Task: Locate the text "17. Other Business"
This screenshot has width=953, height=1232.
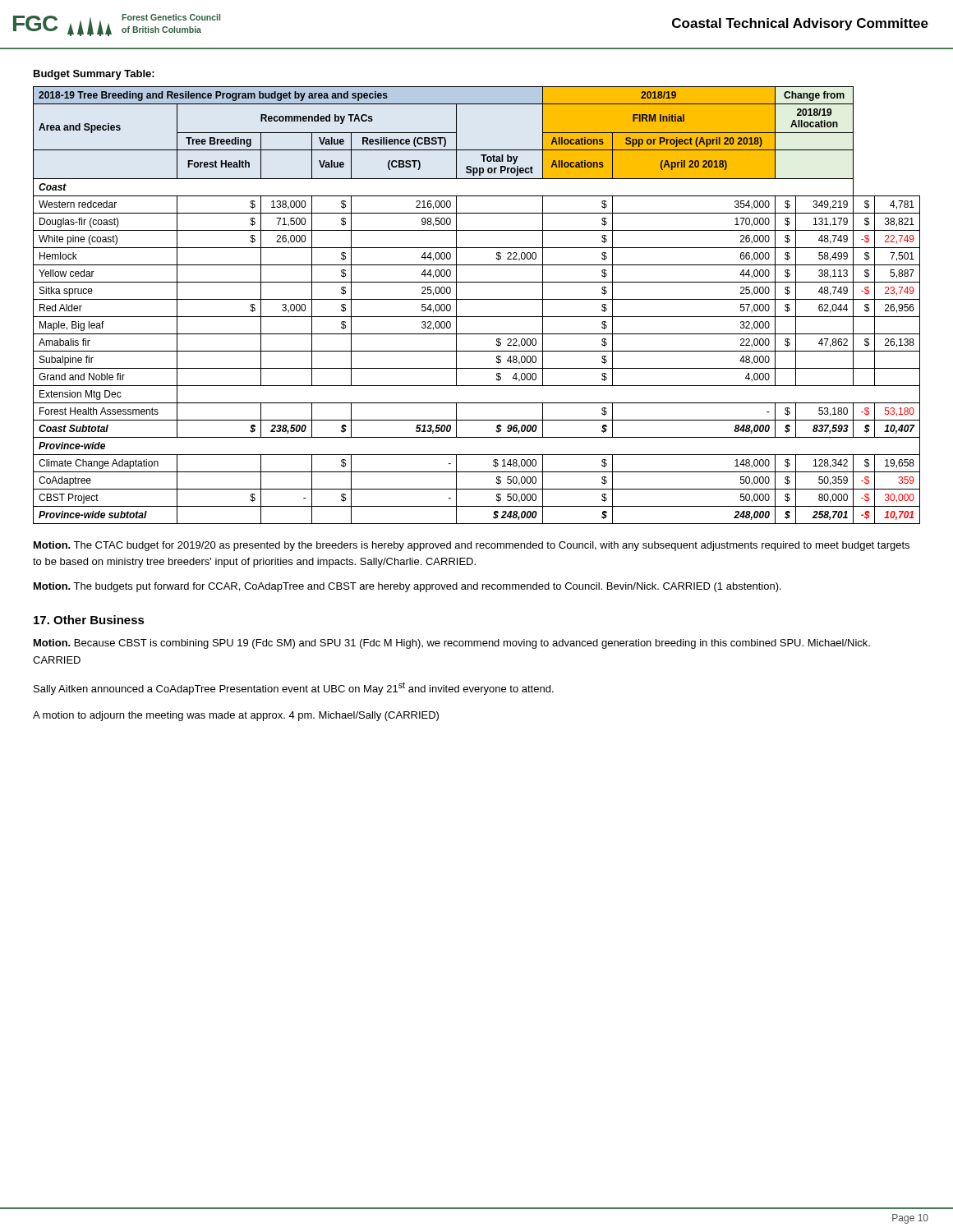Action: pos(89,620)
